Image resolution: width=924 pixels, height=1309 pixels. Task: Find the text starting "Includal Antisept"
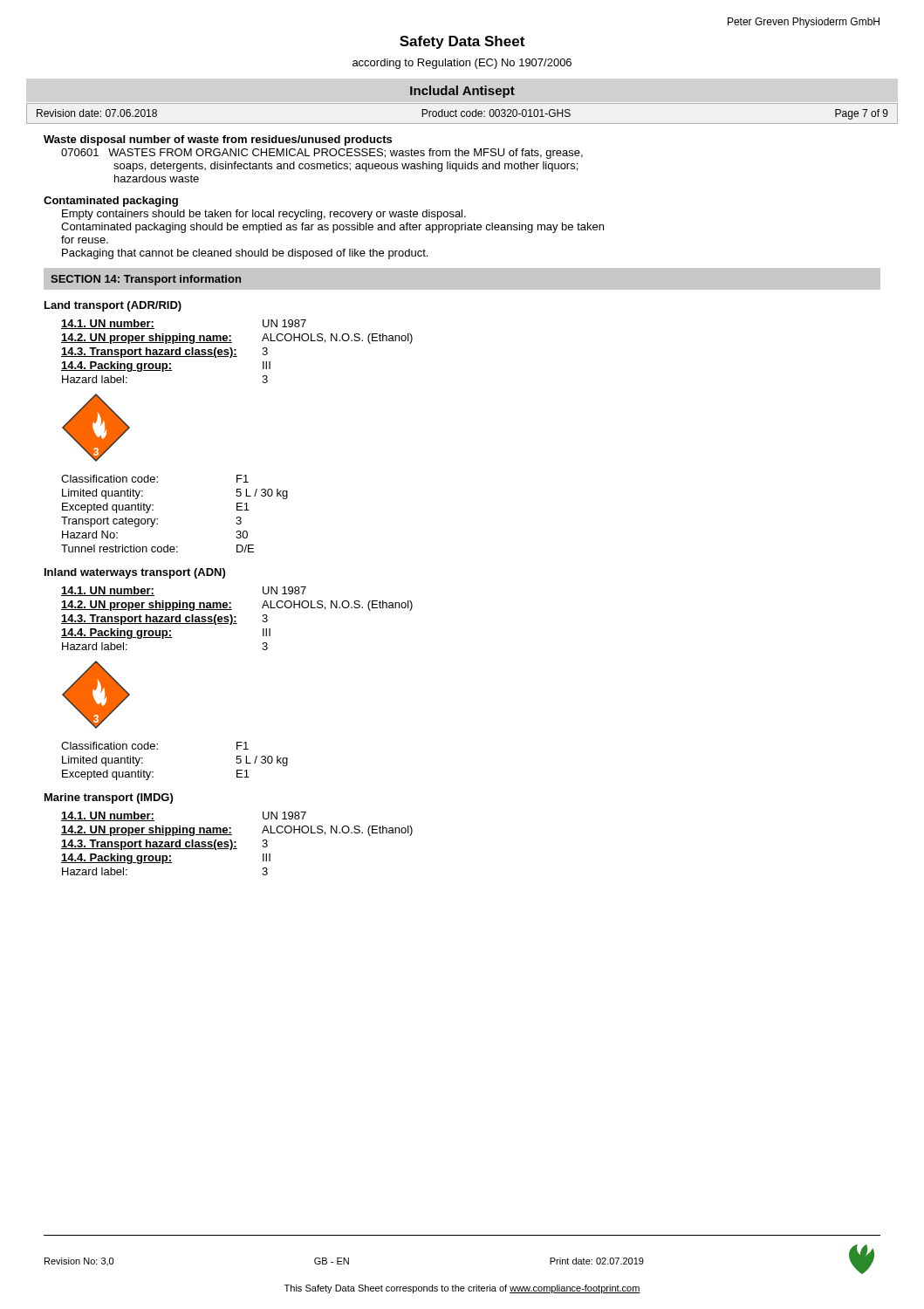462,90
